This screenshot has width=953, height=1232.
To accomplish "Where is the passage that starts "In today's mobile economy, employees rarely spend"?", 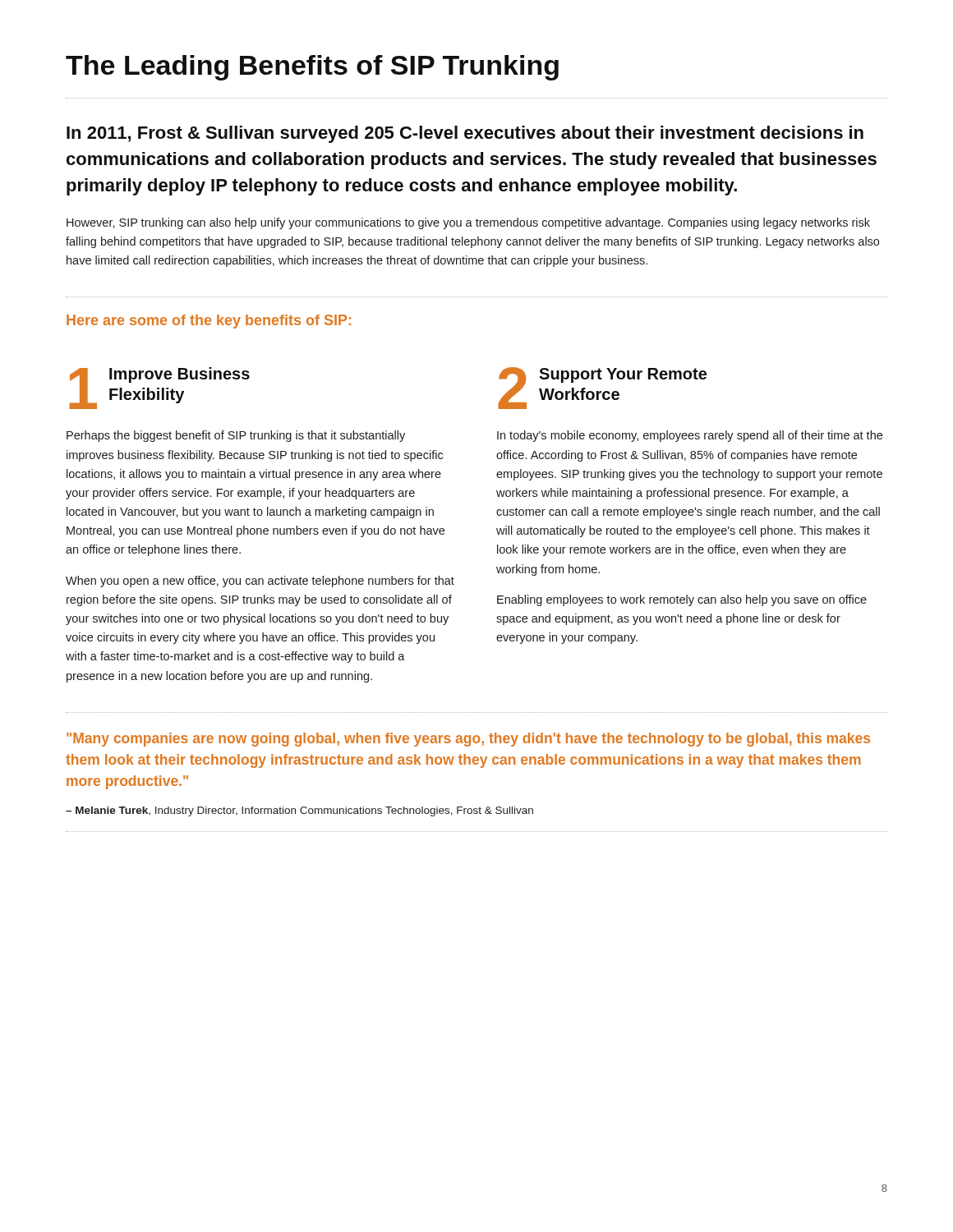I will tap(690, 502).
